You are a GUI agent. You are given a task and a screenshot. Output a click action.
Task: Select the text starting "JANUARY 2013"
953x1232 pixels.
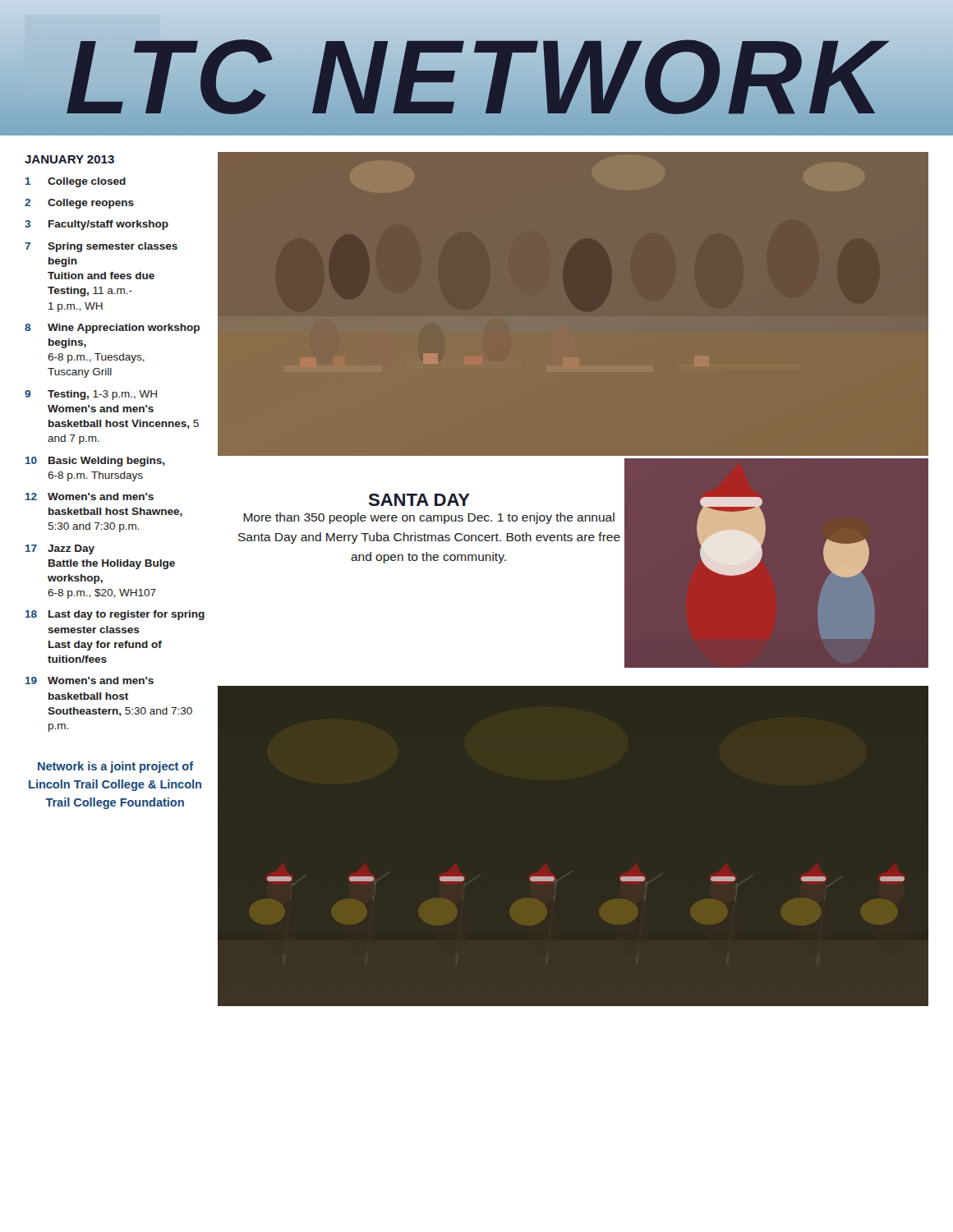[70, 159]
